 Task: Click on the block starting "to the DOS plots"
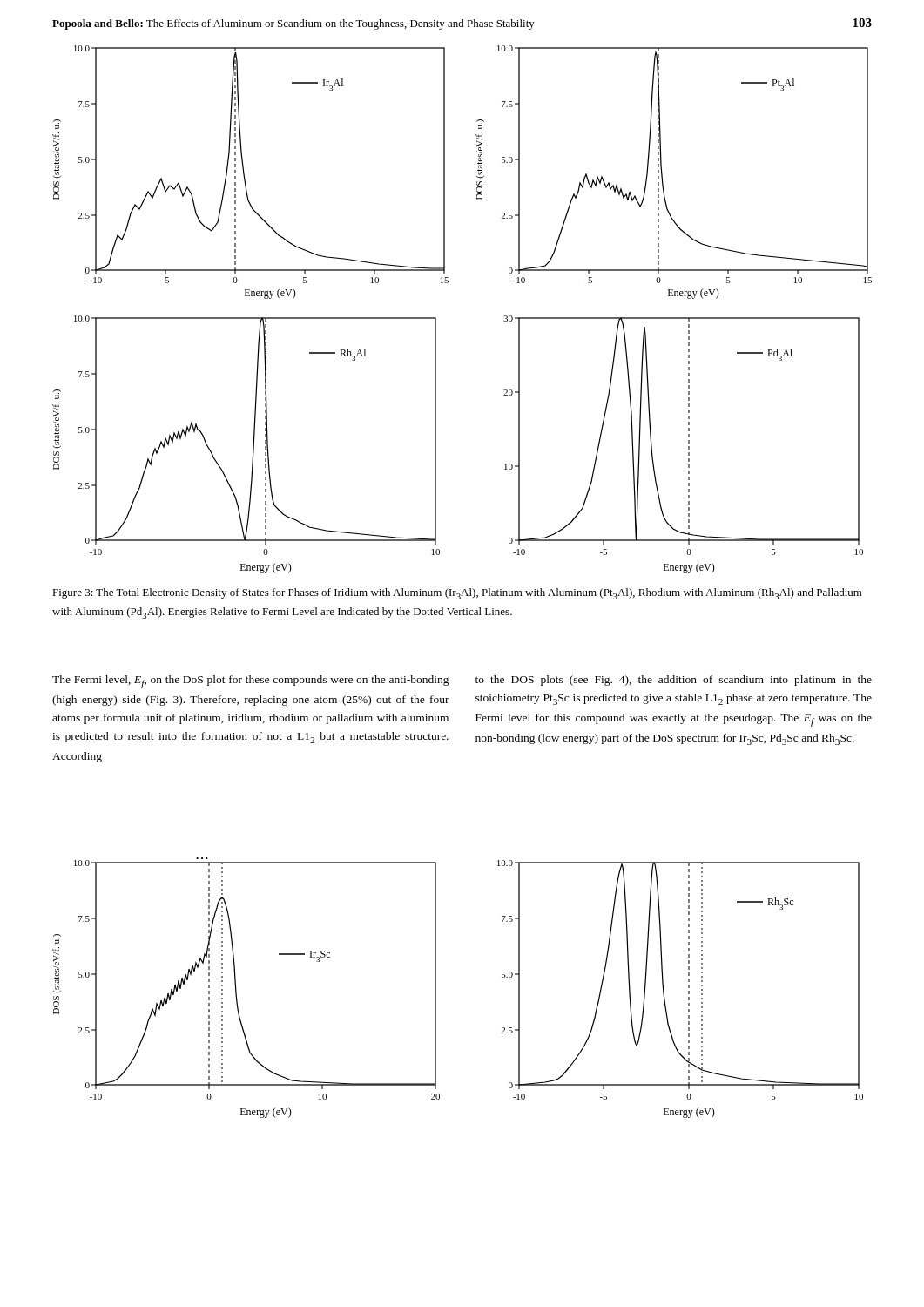[x=673, y=710]
